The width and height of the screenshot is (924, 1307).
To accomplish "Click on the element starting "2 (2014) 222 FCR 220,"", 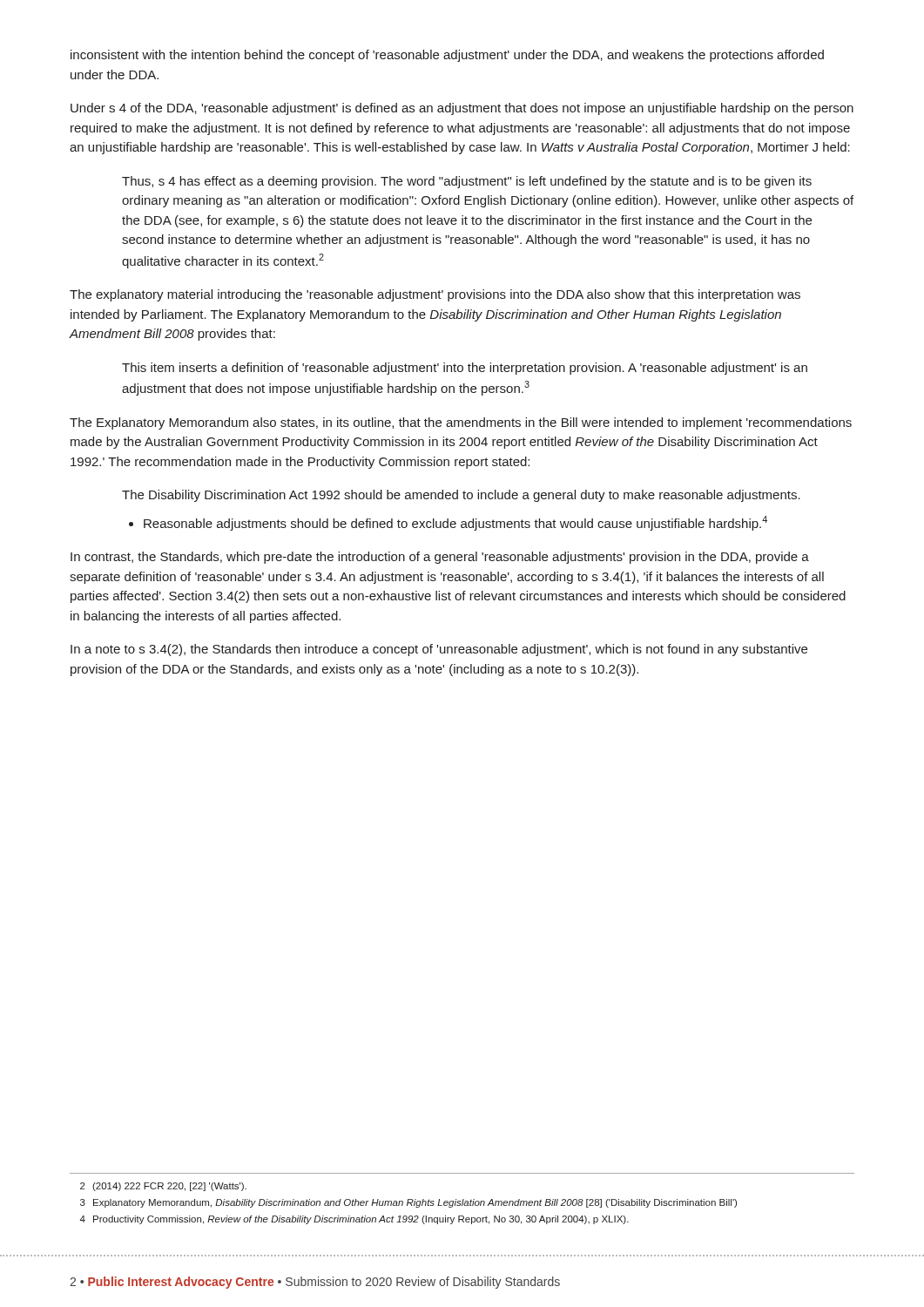I will (x=163, y=1187).
